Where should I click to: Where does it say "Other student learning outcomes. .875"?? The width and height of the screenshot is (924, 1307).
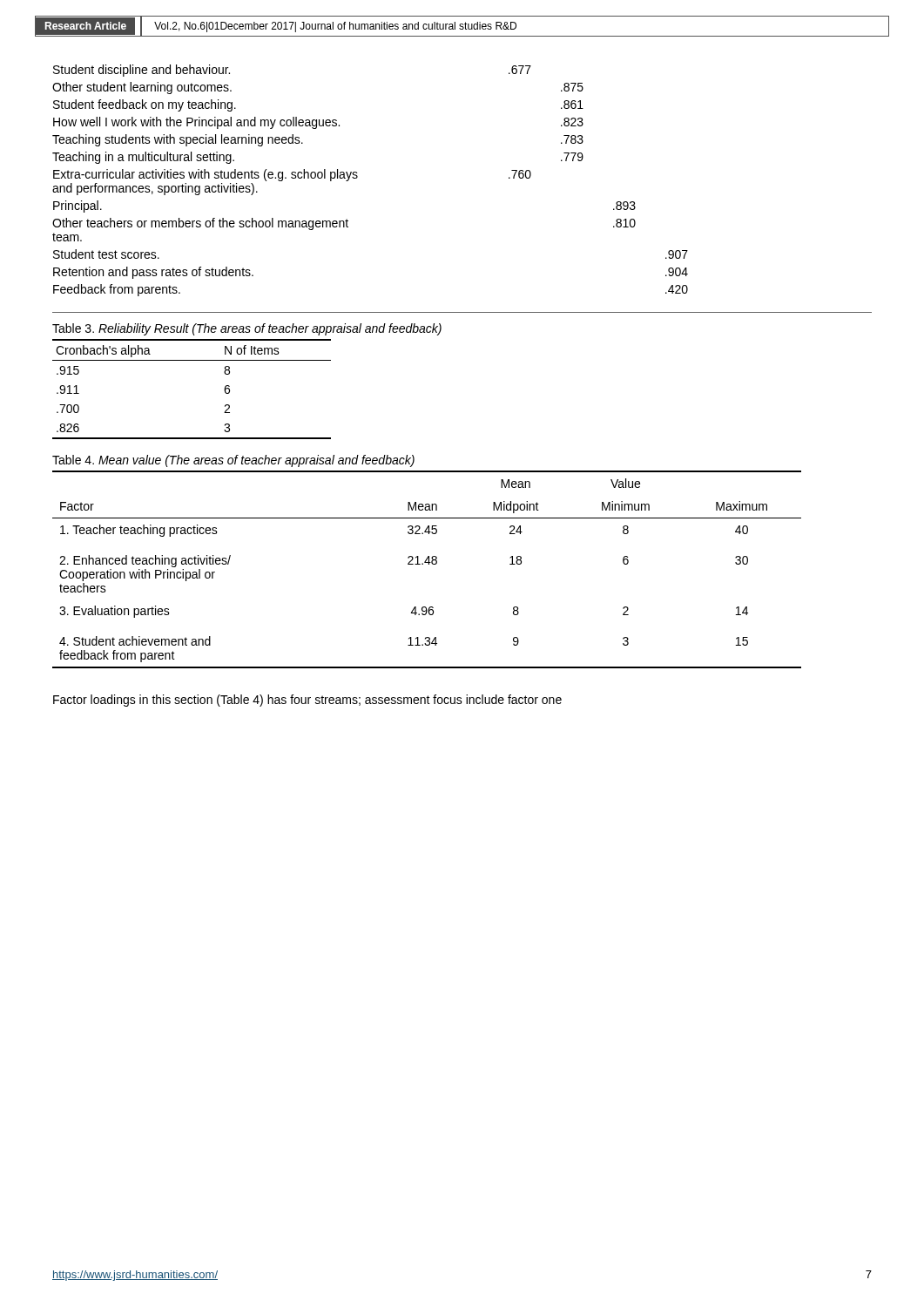click(144, 88)
